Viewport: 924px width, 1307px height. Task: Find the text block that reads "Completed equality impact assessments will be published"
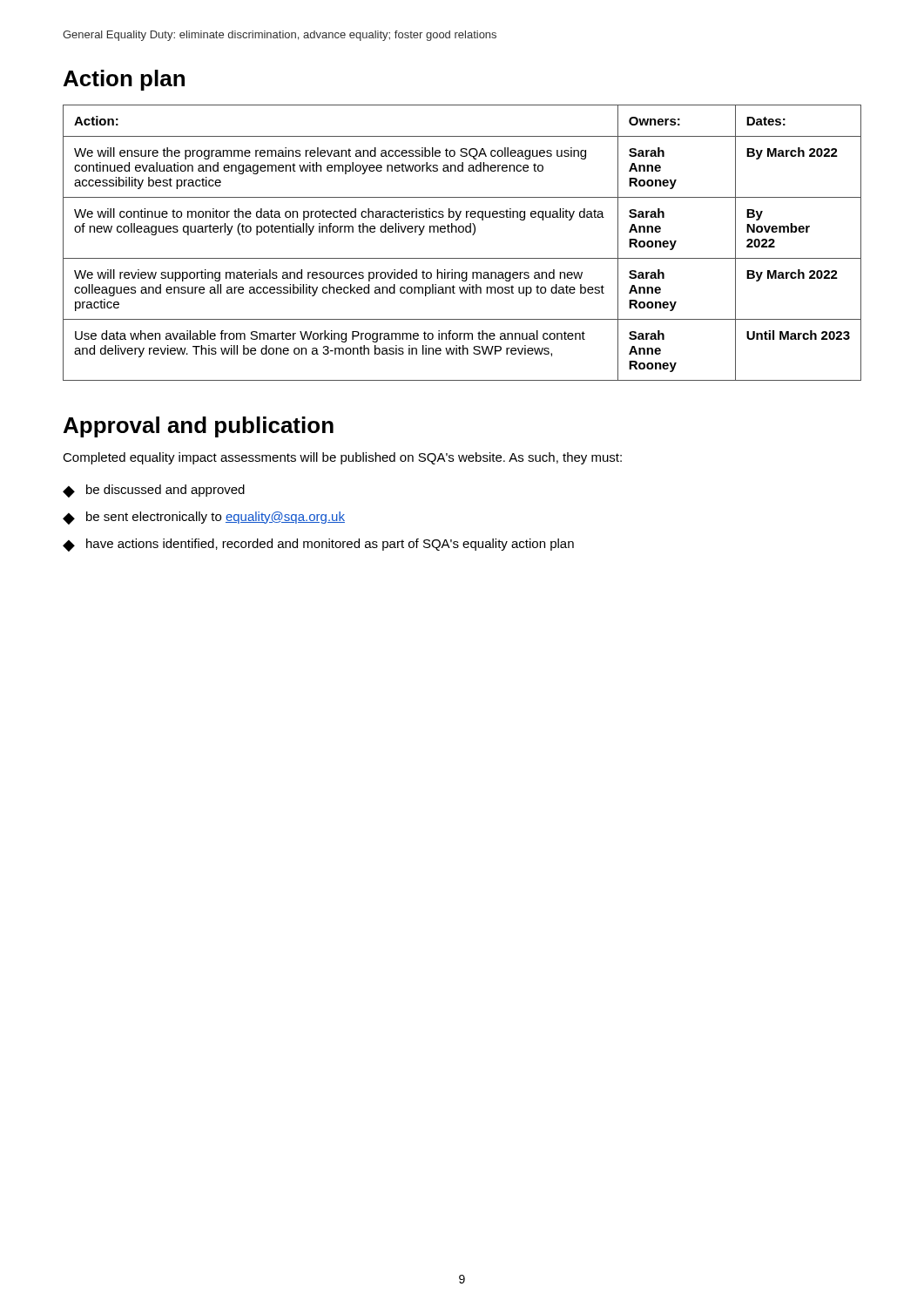point(462,458)
